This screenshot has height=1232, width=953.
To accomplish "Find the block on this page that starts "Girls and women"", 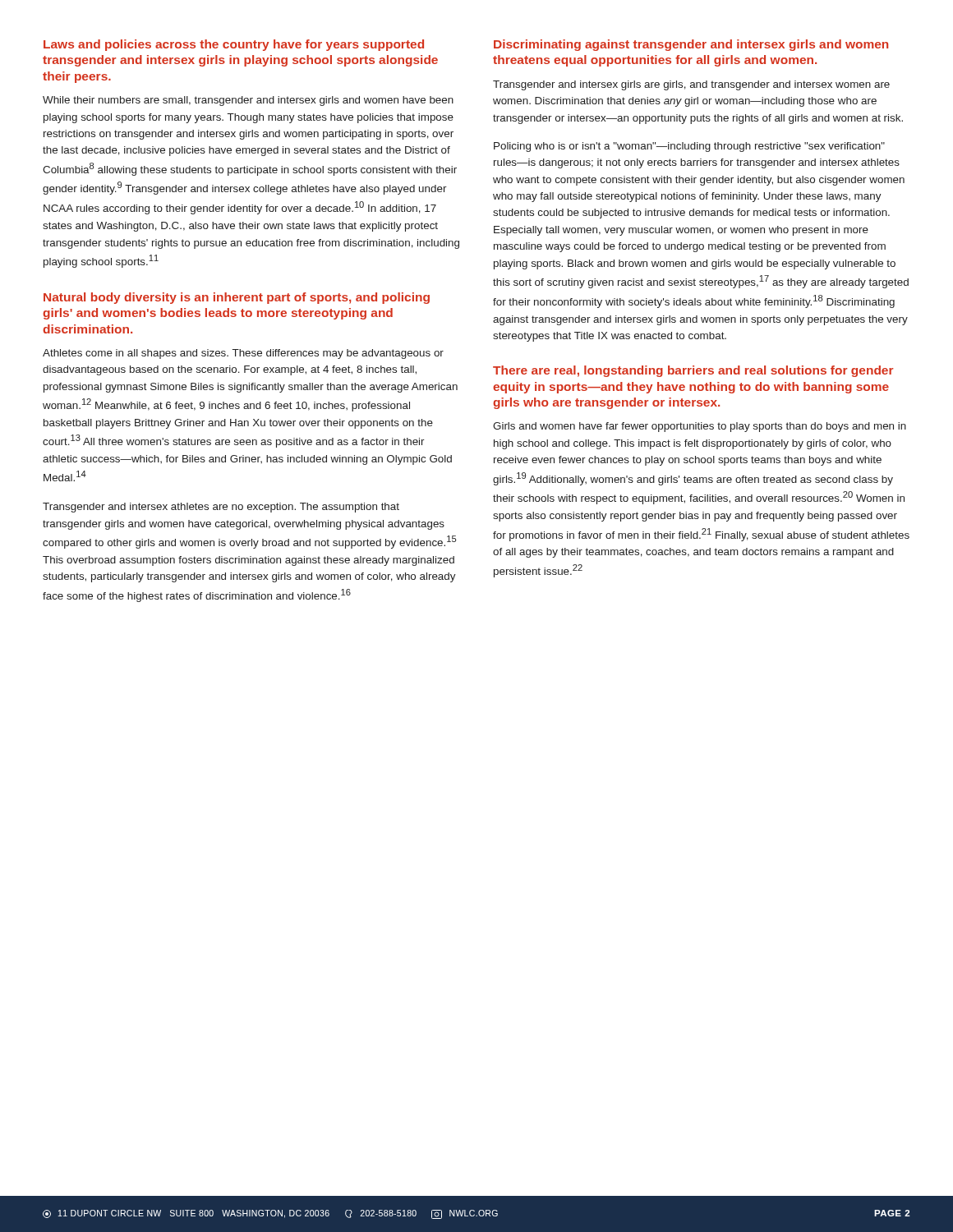I will [701, 499].
